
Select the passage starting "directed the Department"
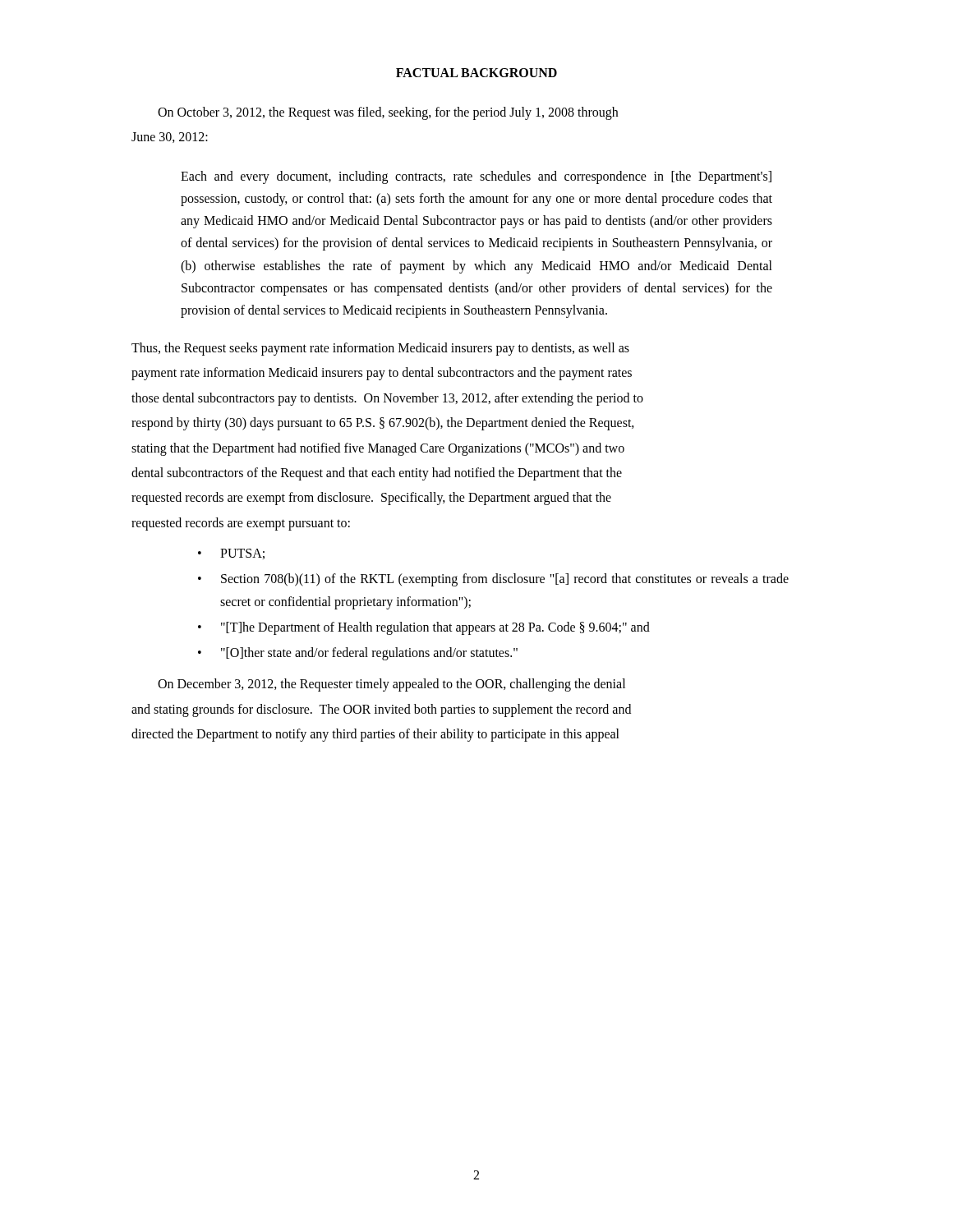pyautogui.click(x=375, y=734)
